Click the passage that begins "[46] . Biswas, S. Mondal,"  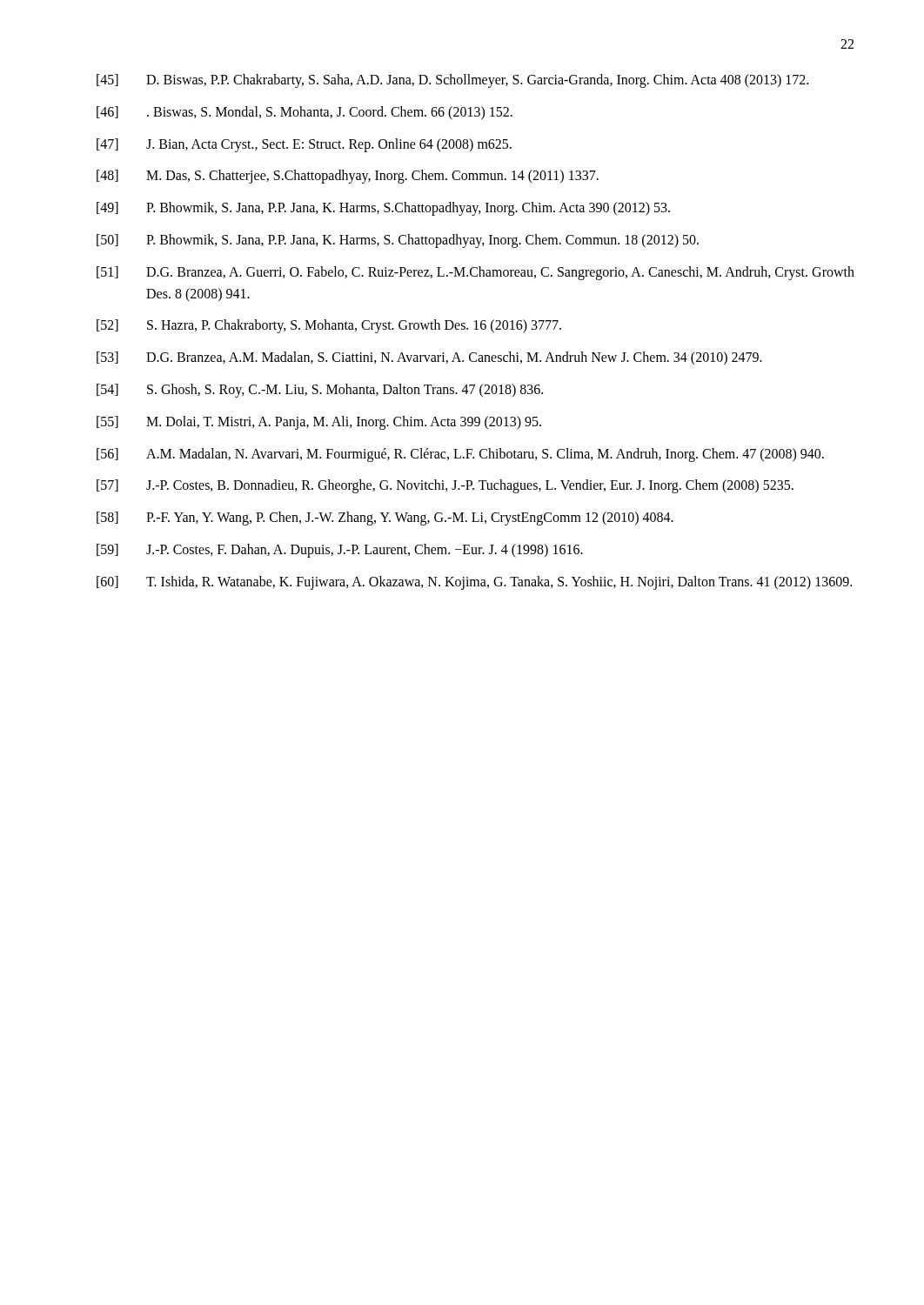(x=475, y=112)
